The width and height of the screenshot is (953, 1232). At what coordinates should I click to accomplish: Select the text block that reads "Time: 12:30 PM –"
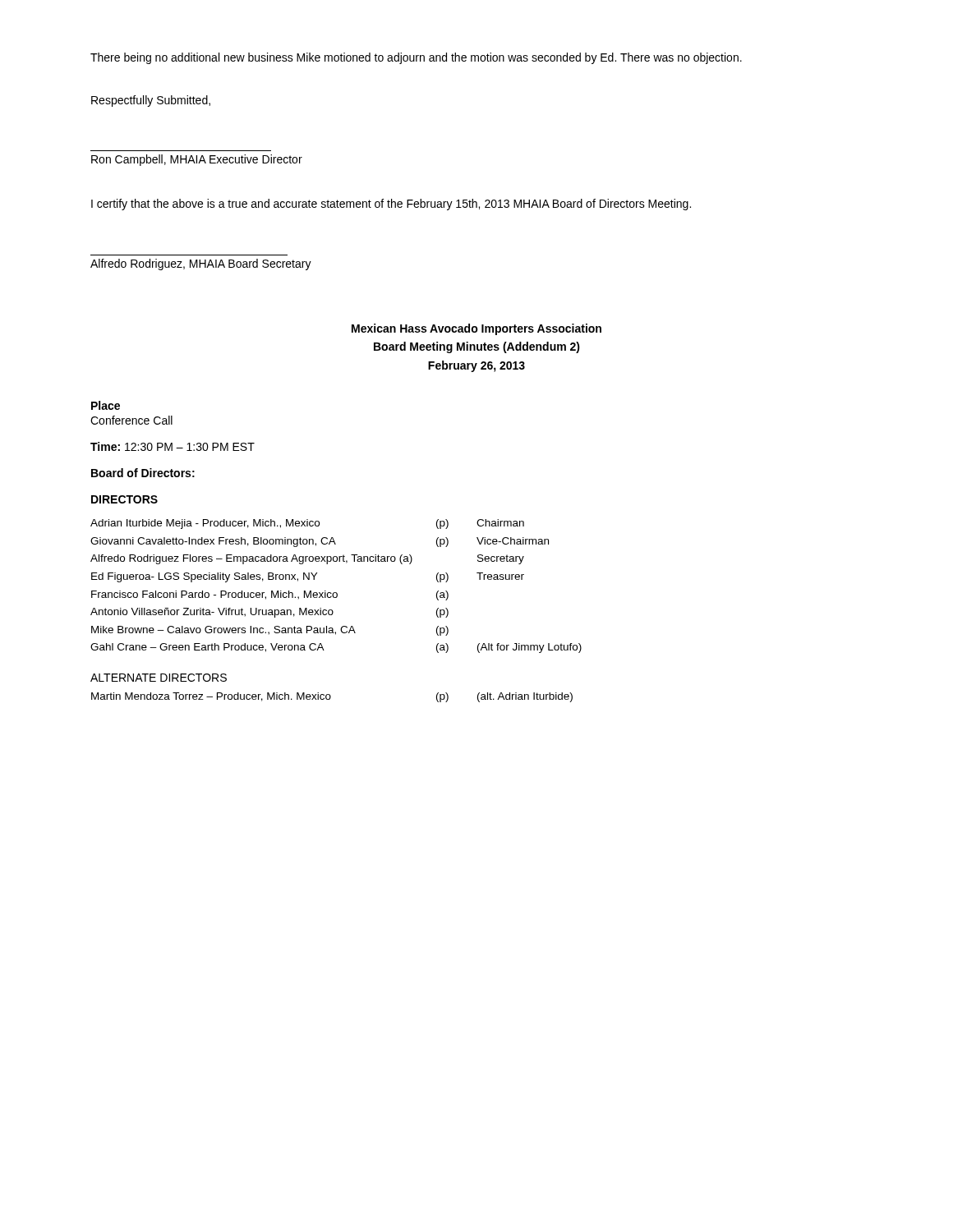pos(172,447)
